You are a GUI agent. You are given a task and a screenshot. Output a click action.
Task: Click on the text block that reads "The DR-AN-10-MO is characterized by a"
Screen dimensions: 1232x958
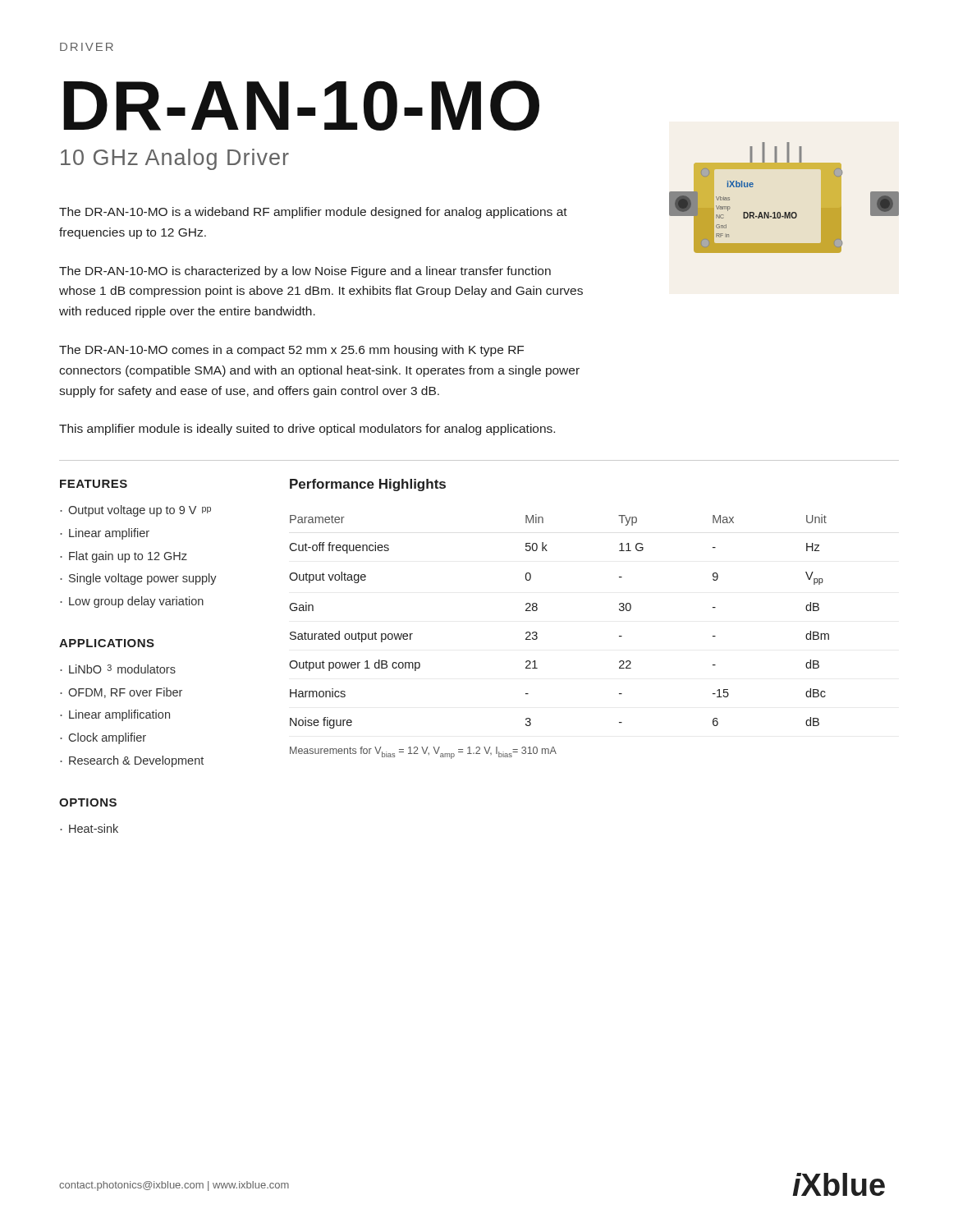tap(321, 291)
